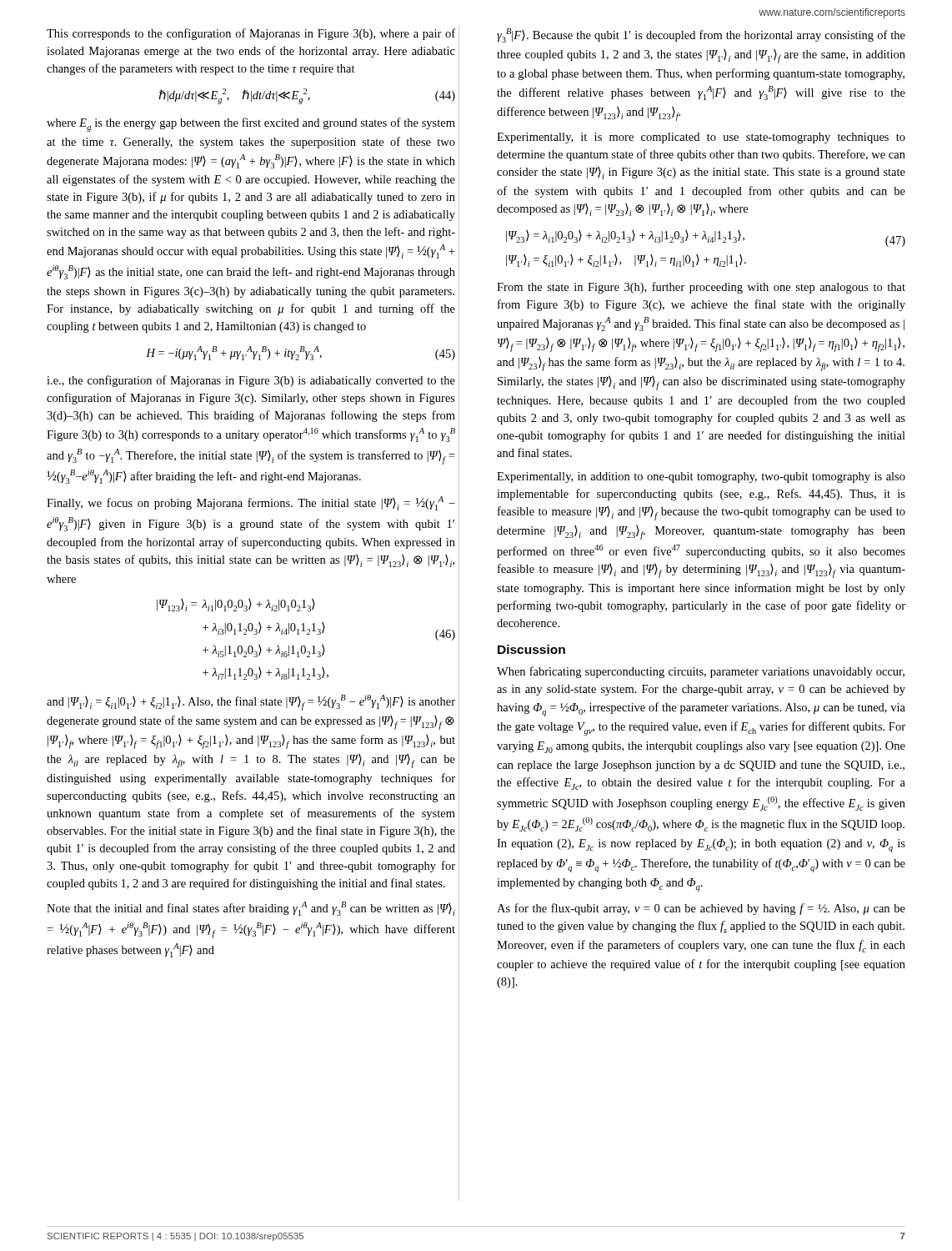Select the text block containing "Experimentally, in addition to one-qubit"
This screenshot has height=1251, width=952.
point(701,550)
